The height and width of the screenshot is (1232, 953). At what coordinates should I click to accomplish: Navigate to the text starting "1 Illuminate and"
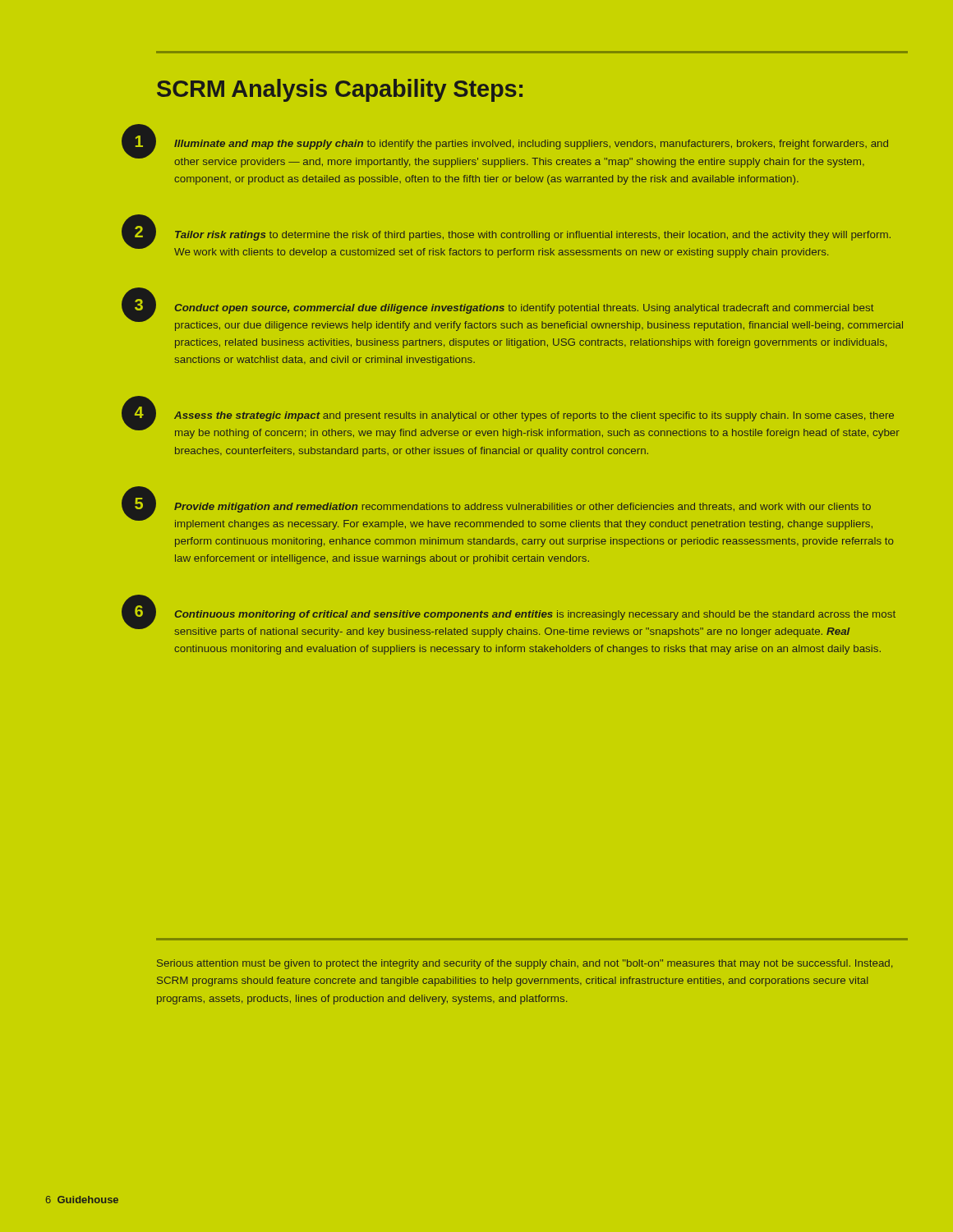click(x=476, y=161)
